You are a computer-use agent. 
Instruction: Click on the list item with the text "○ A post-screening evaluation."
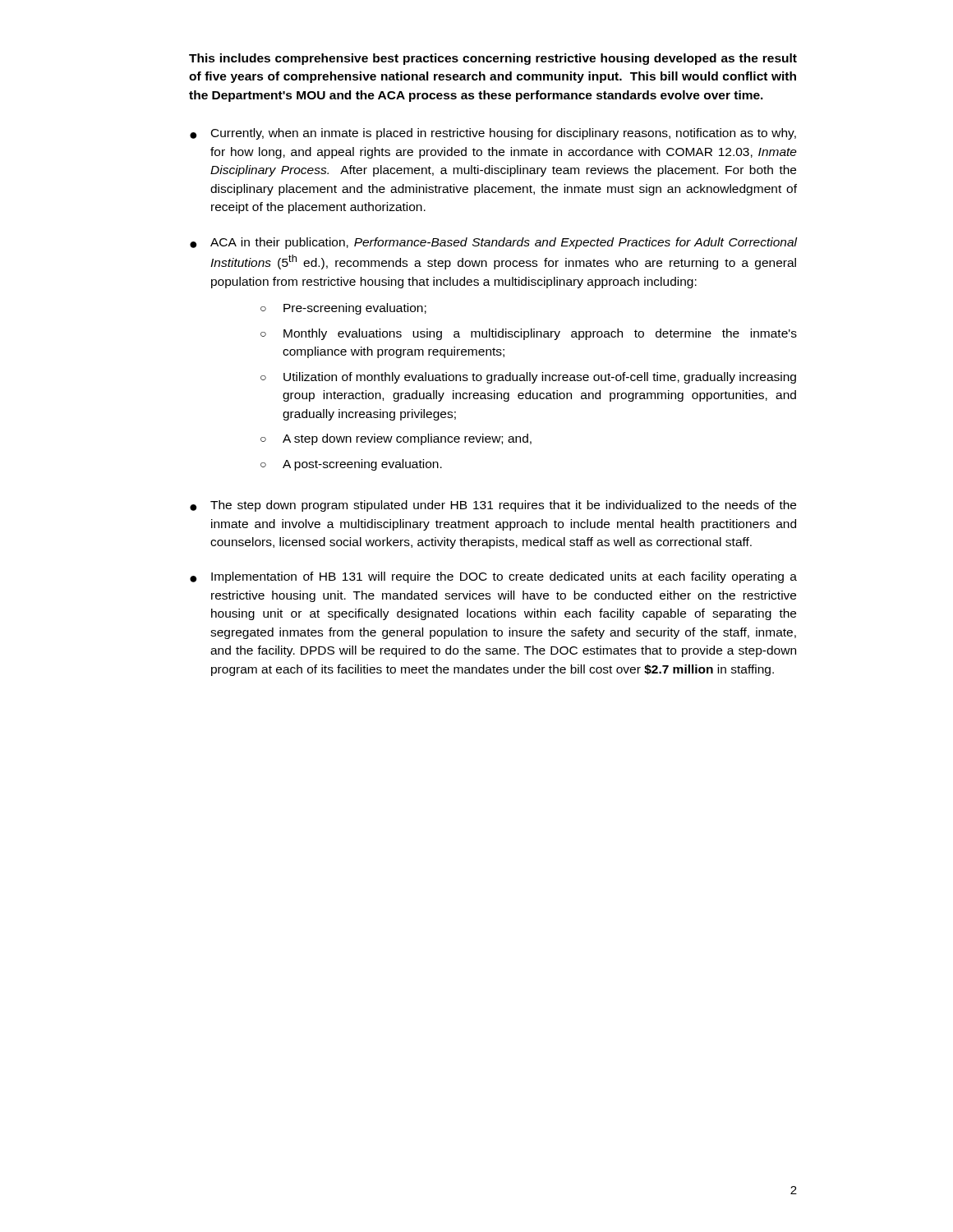point(351,465)
